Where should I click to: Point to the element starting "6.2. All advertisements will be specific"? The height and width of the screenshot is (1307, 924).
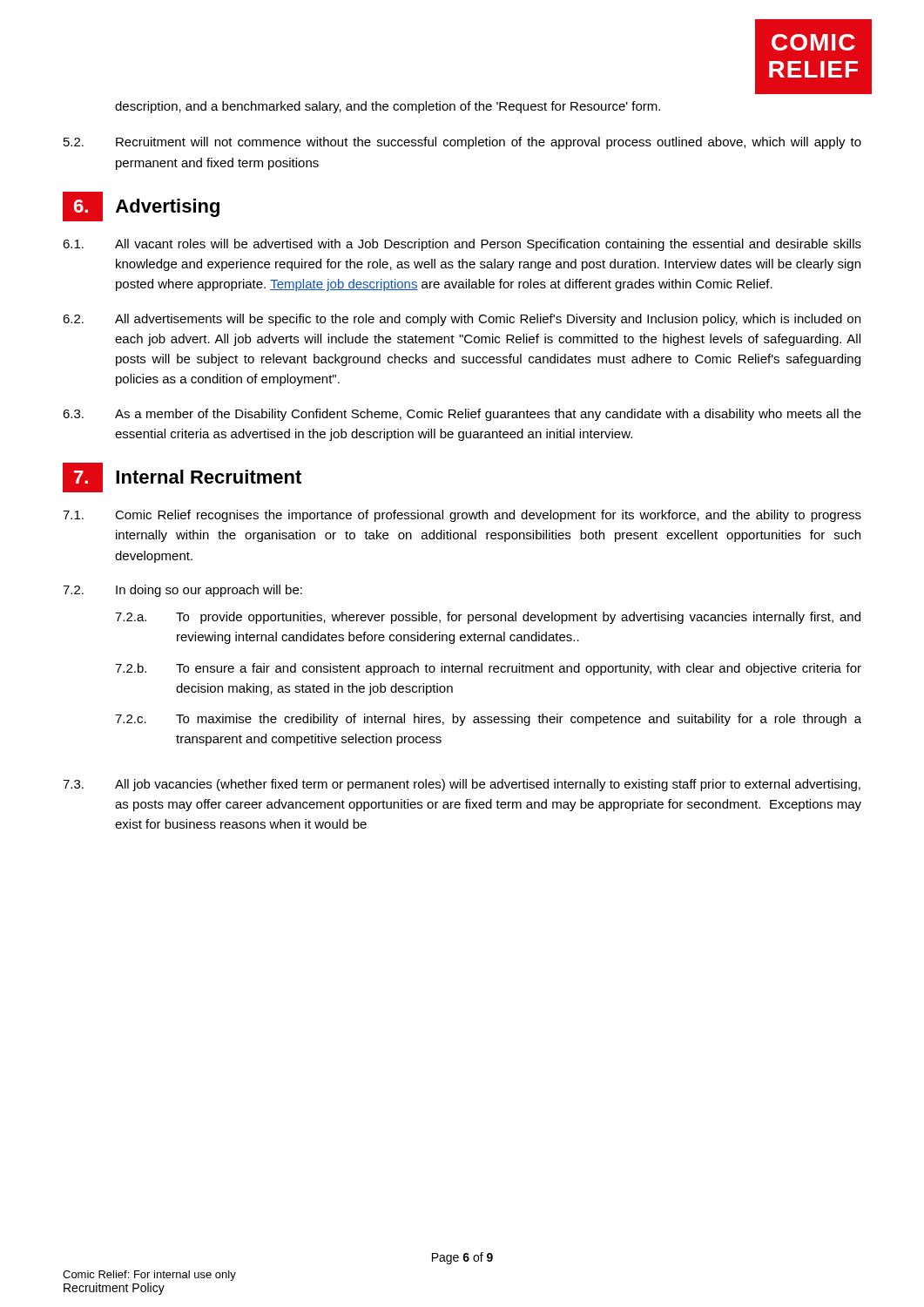[462, 349]
